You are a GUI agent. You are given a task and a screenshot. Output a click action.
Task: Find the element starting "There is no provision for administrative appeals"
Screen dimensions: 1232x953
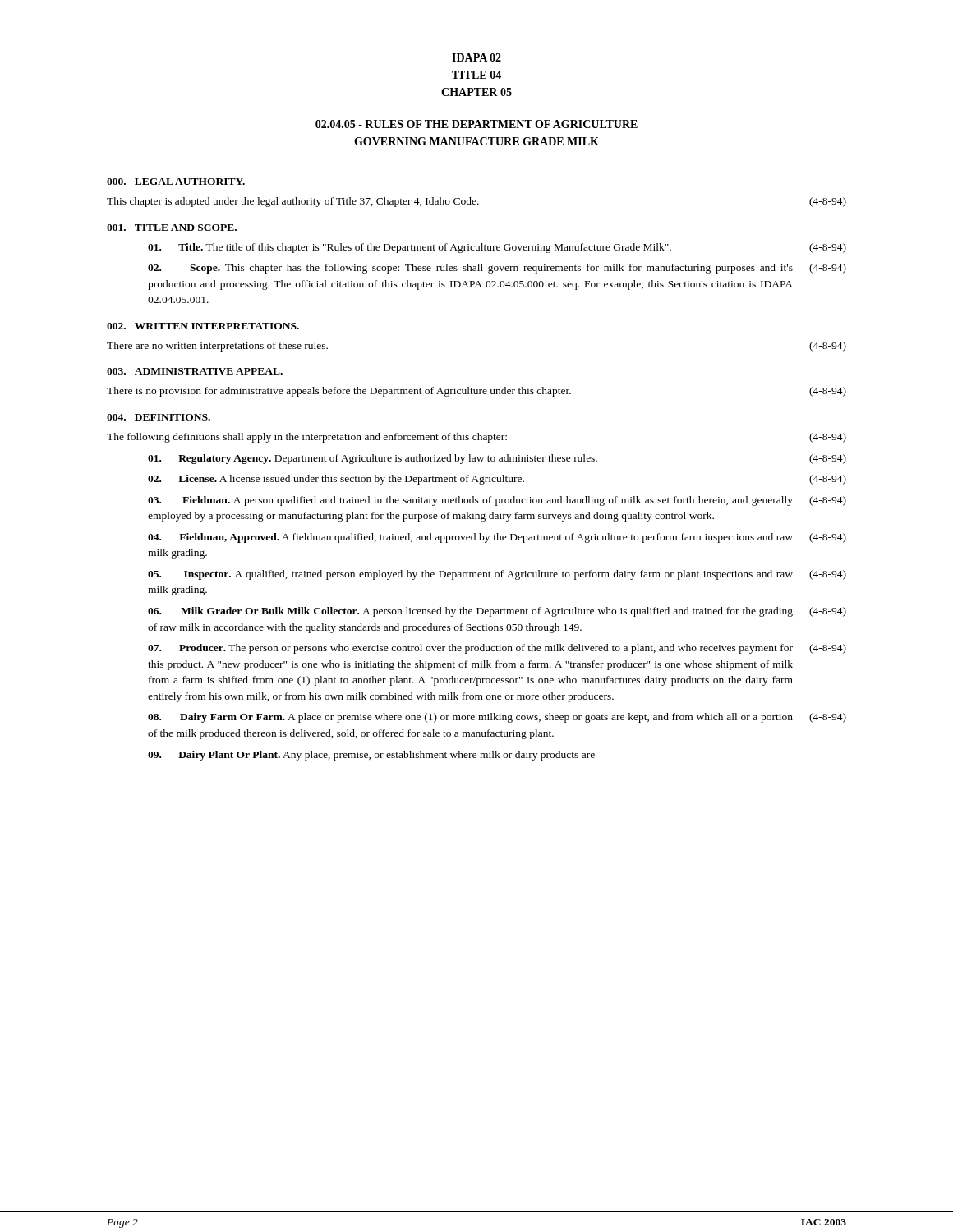click(476, 391)
